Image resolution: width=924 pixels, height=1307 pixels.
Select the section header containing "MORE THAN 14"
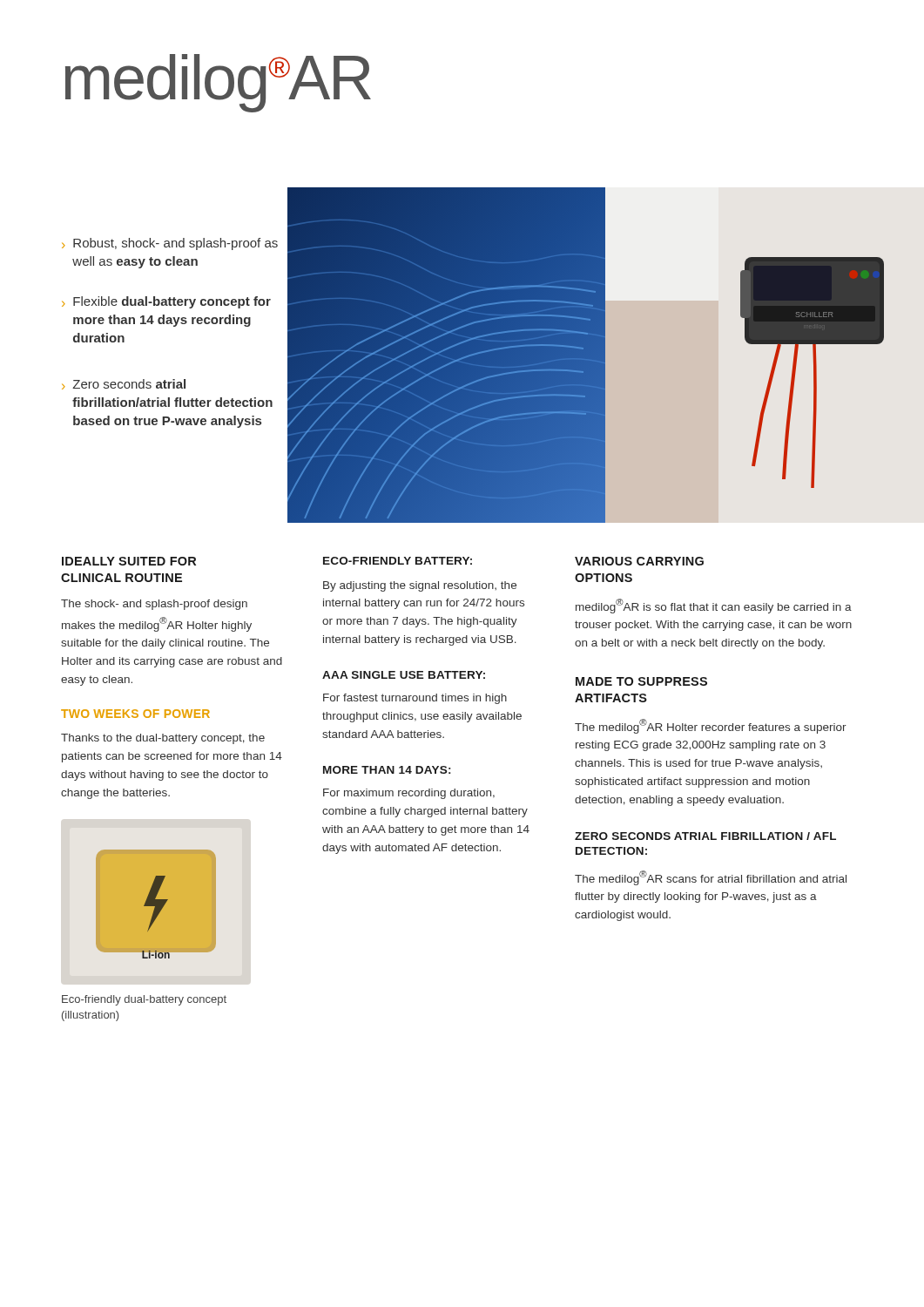pos(387,770)
